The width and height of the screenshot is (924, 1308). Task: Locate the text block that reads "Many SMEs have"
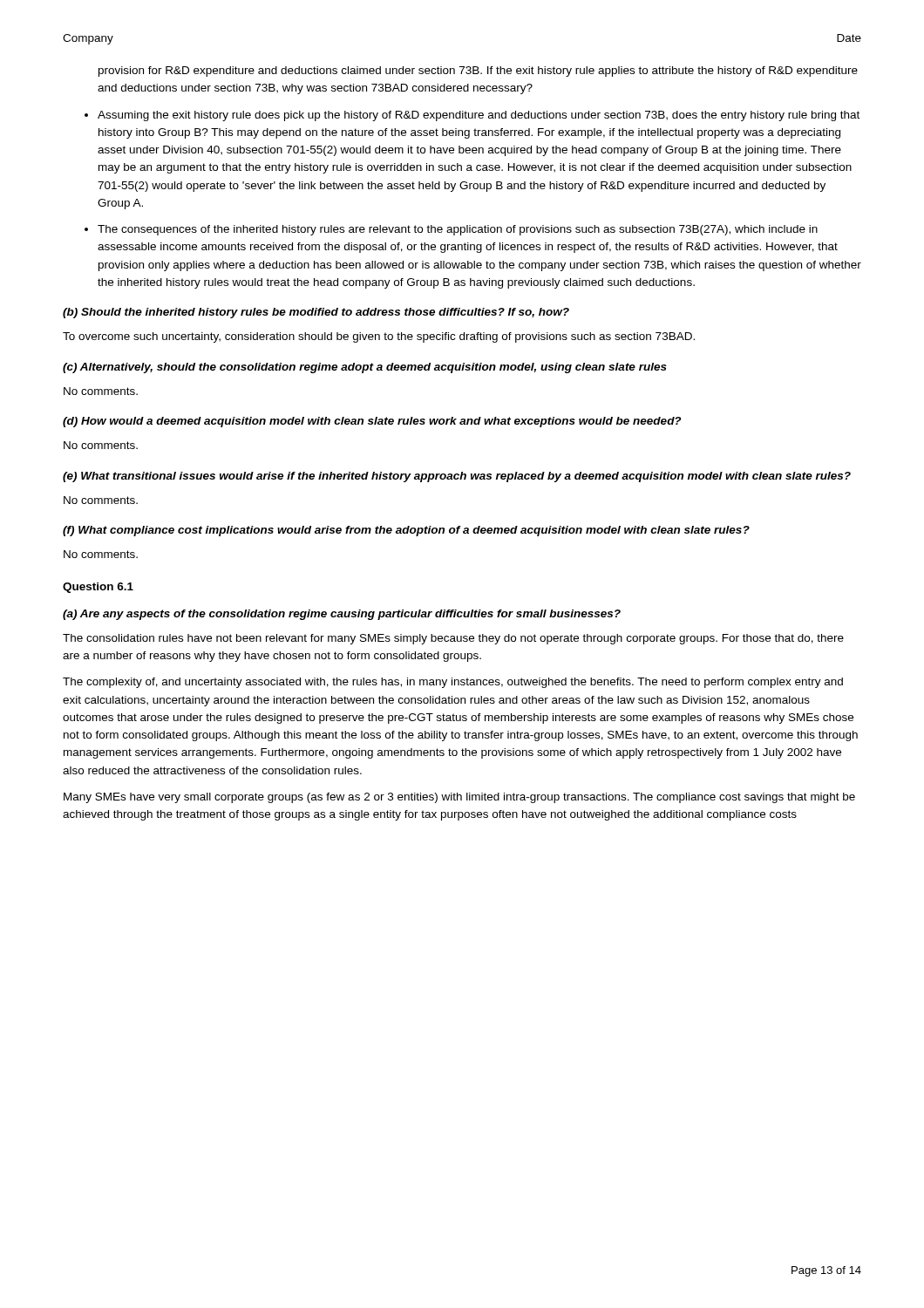point(459,805)
